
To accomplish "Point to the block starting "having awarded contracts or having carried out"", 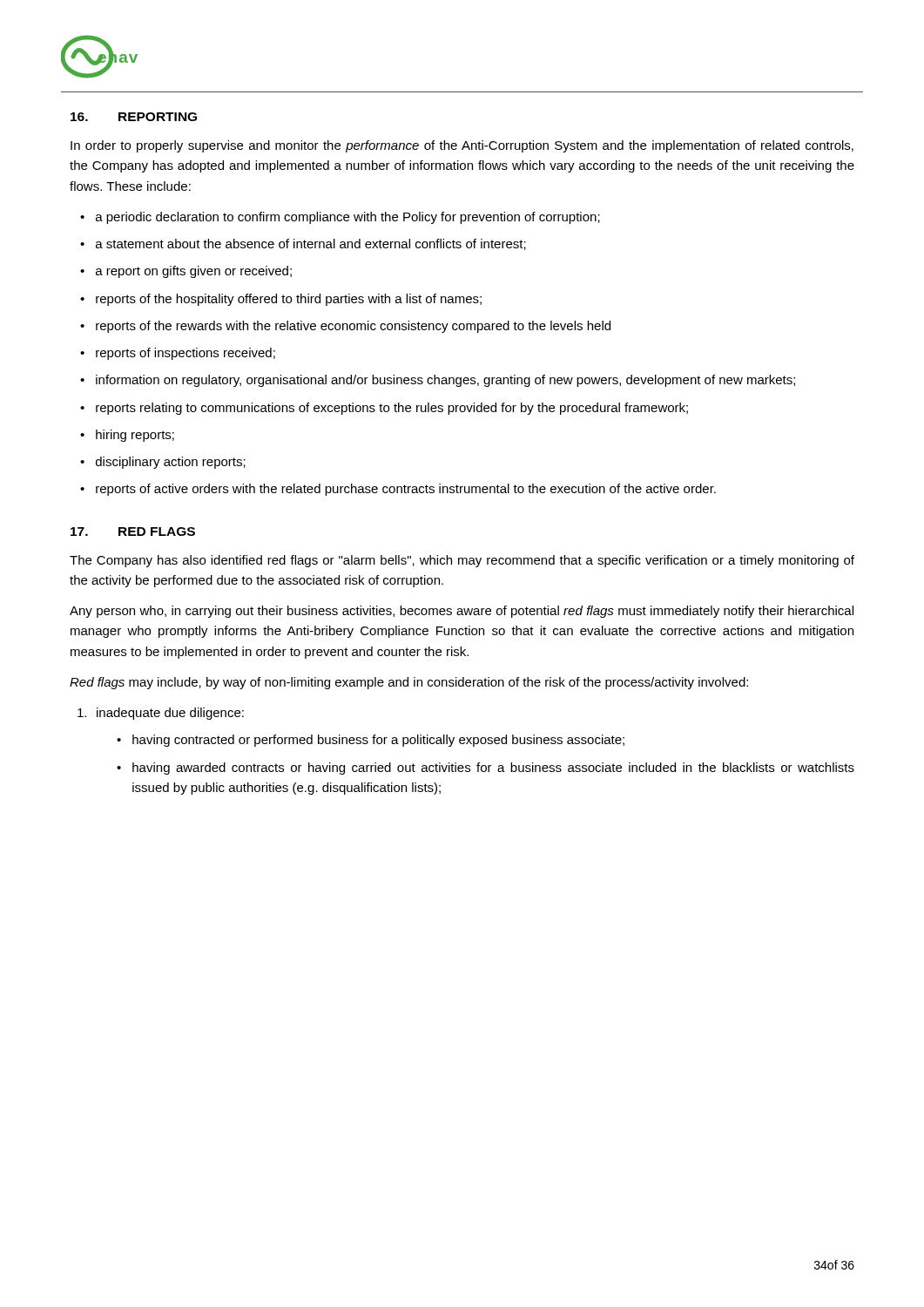I will click(x=462, y=777).
